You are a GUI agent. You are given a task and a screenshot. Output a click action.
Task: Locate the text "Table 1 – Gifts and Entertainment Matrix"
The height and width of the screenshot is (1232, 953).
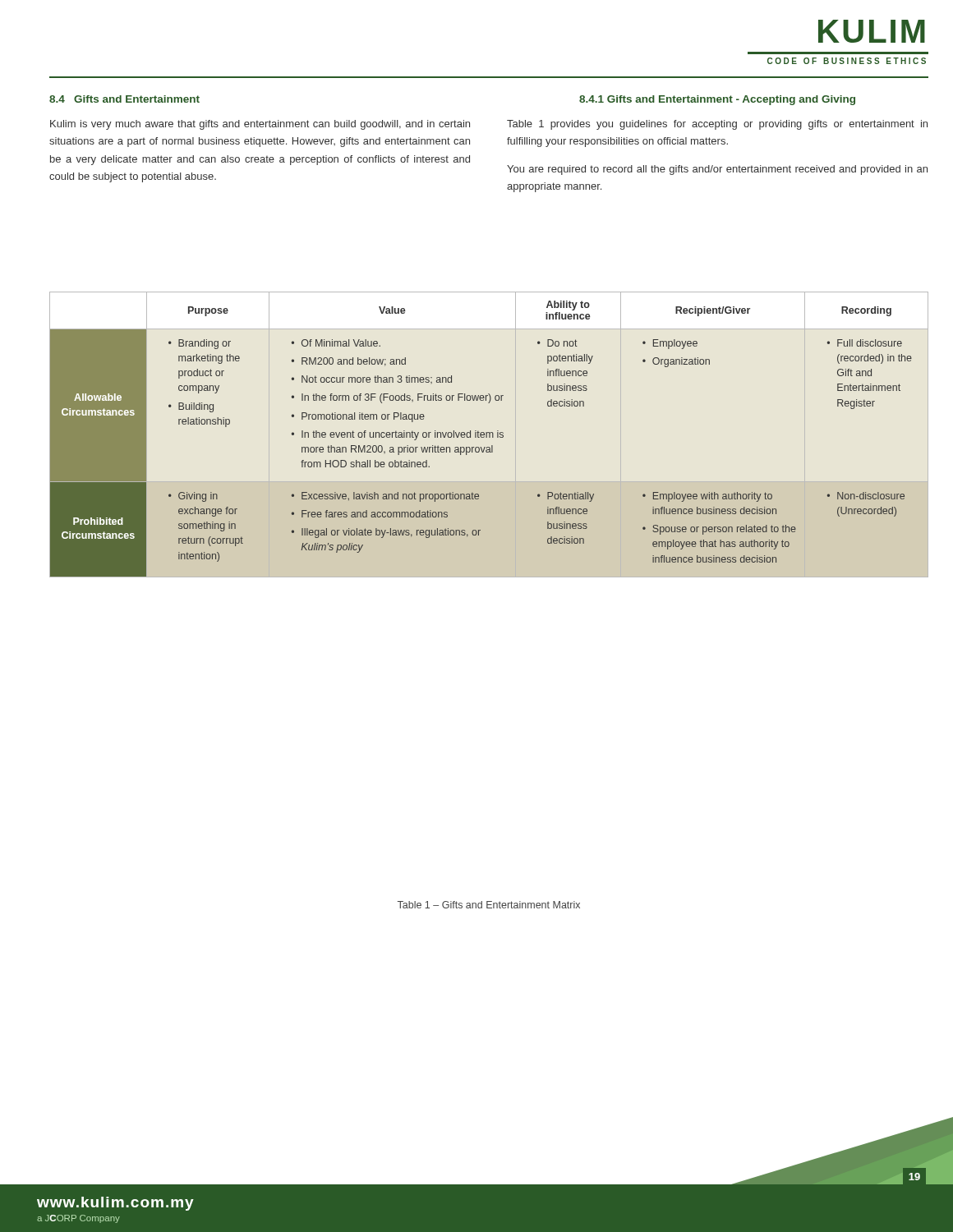tap(489, 905)
